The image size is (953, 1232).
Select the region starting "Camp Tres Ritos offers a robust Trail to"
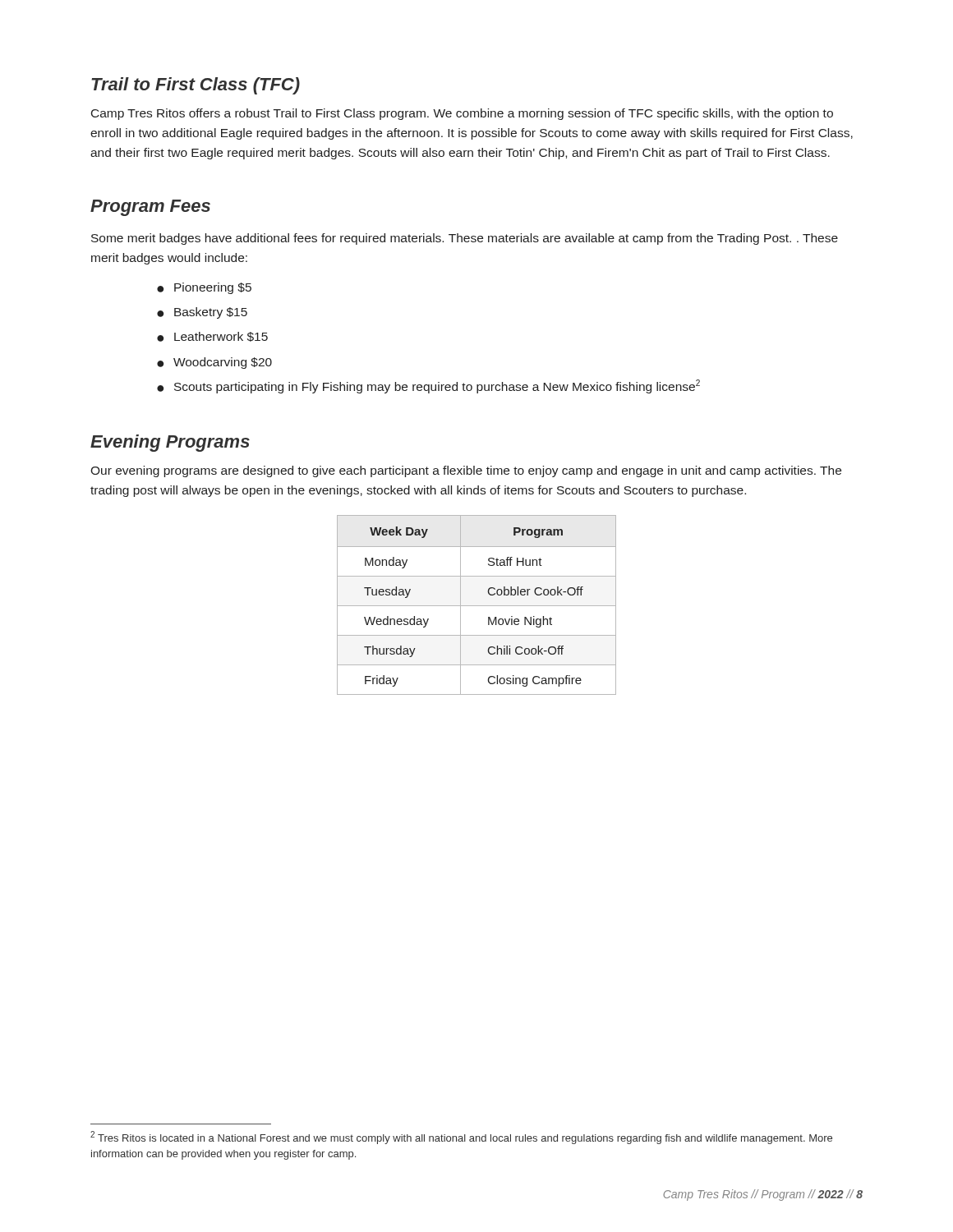click(472, 133)
